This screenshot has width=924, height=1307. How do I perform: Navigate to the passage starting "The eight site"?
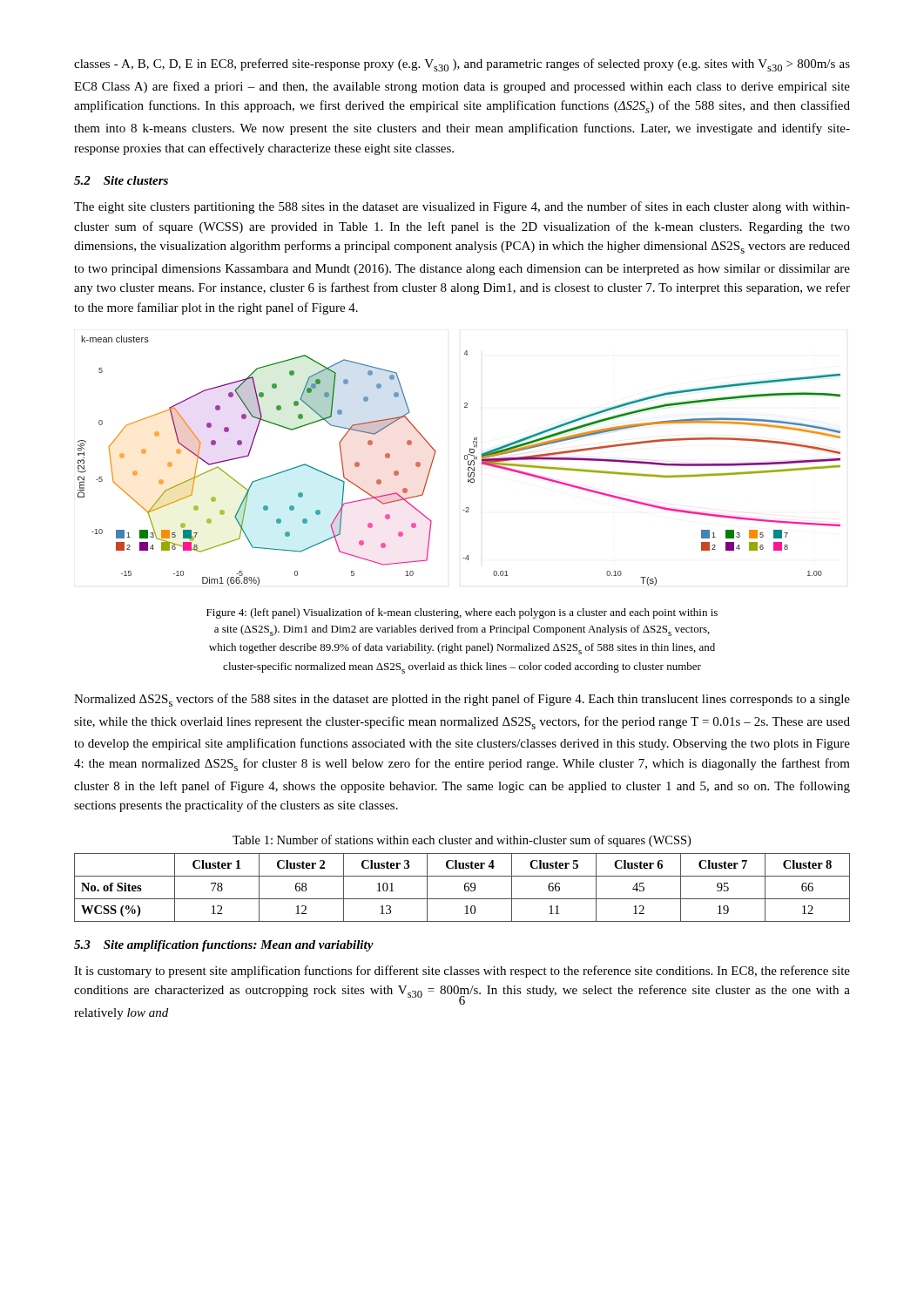pyautogui.click(x=462, y=257)
